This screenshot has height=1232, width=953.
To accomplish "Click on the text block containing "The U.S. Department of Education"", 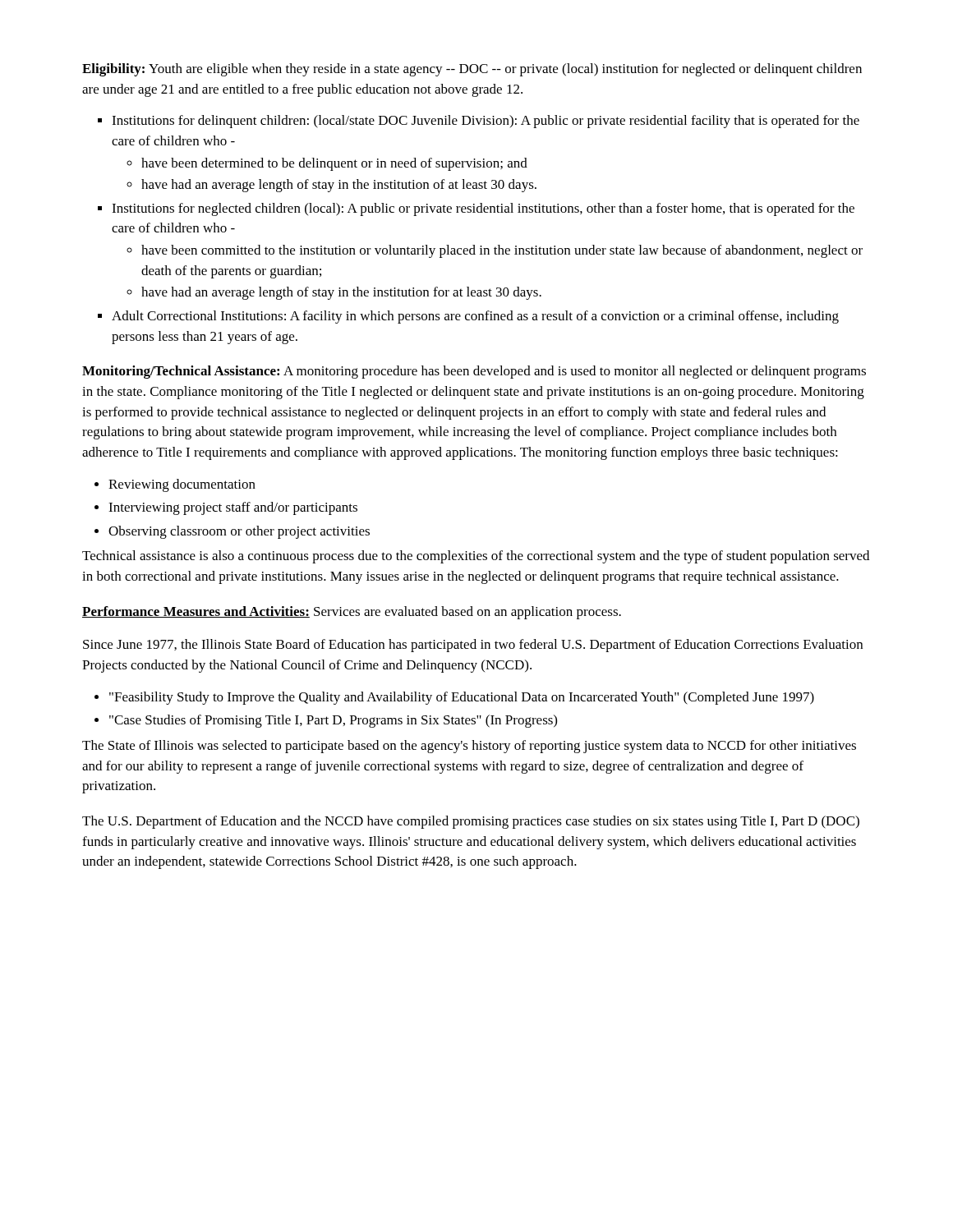I will tap(476, 842).
